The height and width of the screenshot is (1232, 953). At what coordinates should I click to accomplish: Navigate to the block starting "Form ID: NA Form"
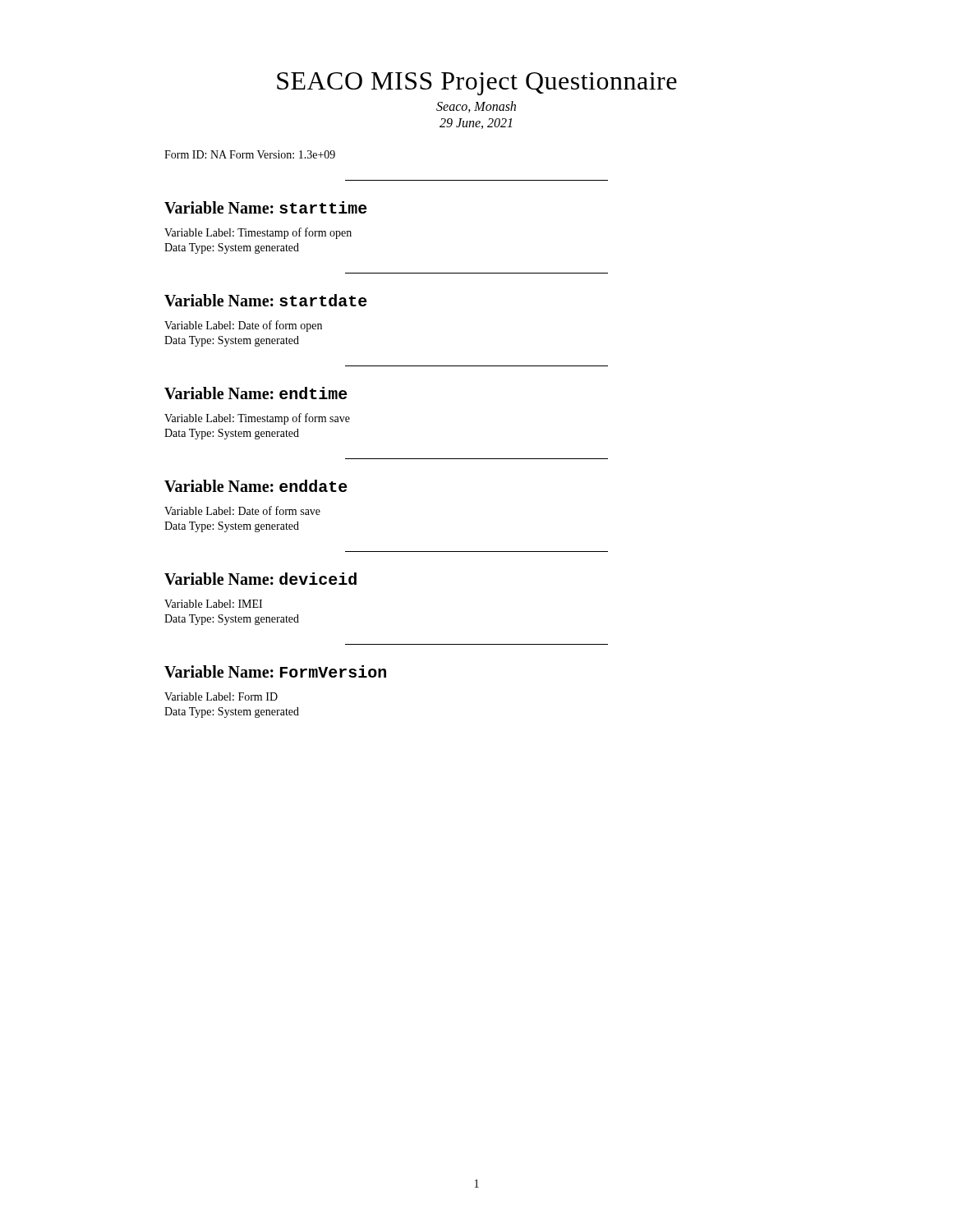click(250, 155)
